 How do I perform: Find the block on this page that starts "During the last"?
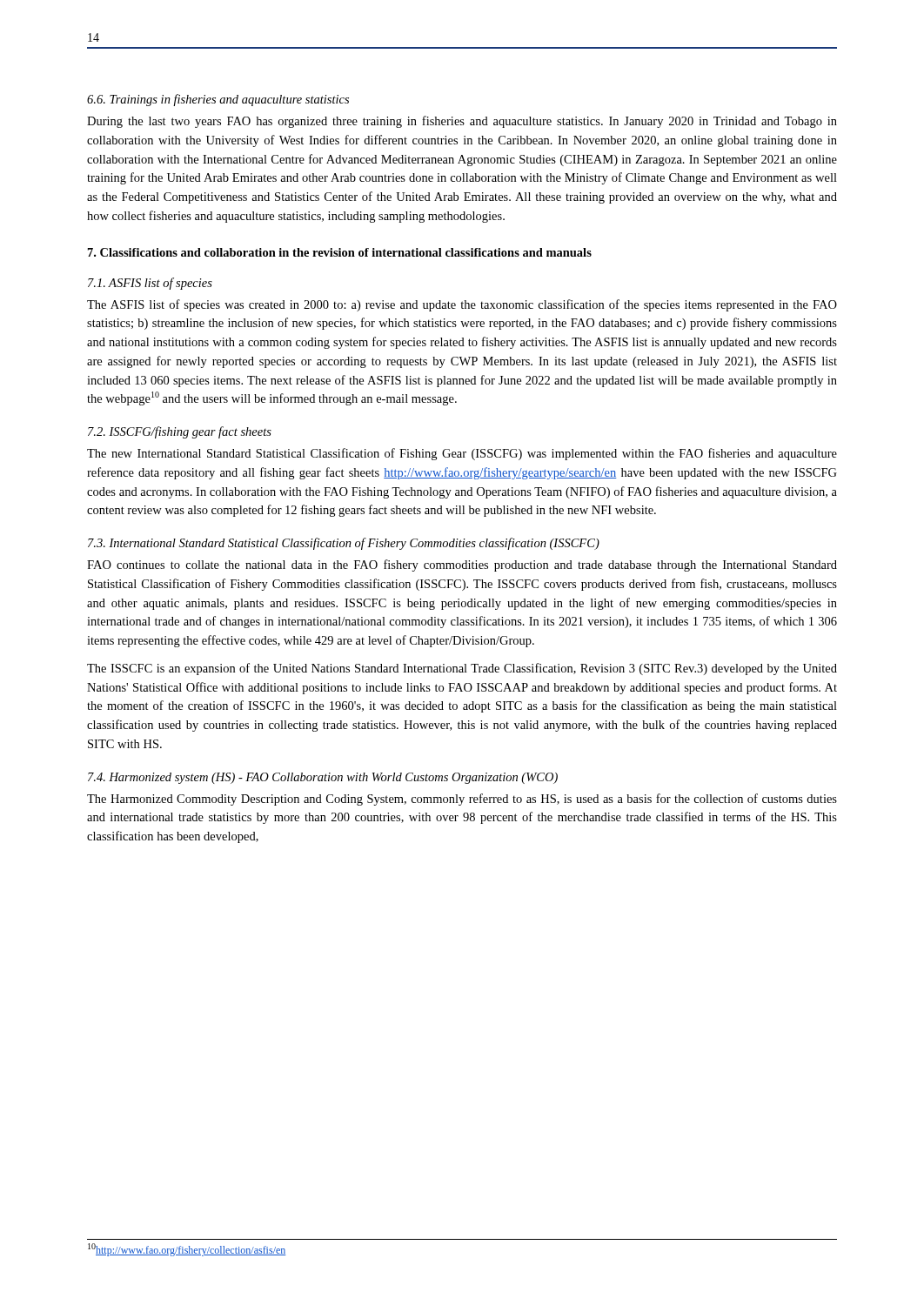(462, 169)
